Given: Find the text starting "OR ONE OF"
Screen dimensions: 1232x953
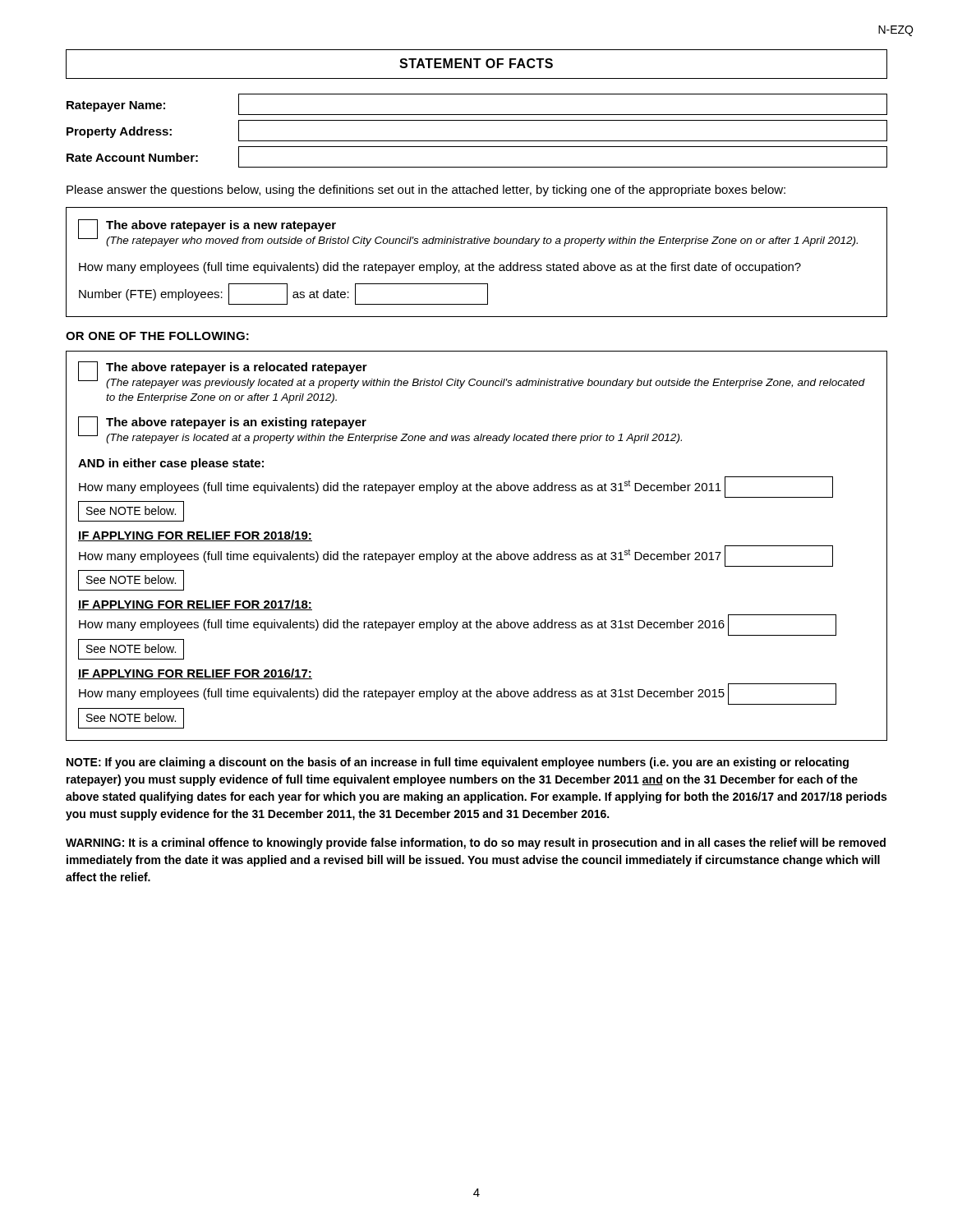Looking at the screenshot, I should pyautogui.click(x=158, y=335).
